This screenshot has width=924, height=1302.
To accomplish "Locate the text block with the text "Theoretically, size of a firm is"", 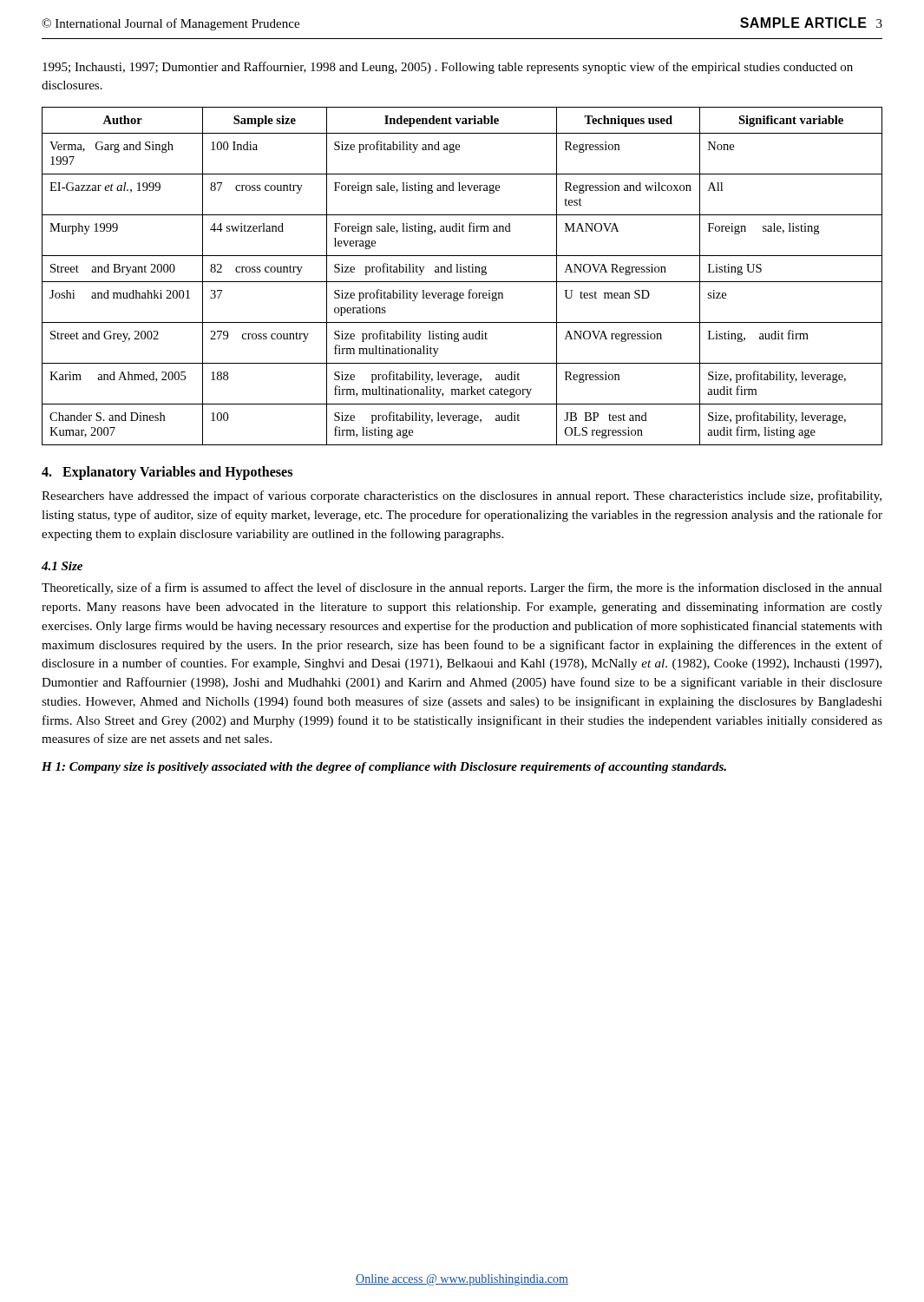I will (462, 663).
